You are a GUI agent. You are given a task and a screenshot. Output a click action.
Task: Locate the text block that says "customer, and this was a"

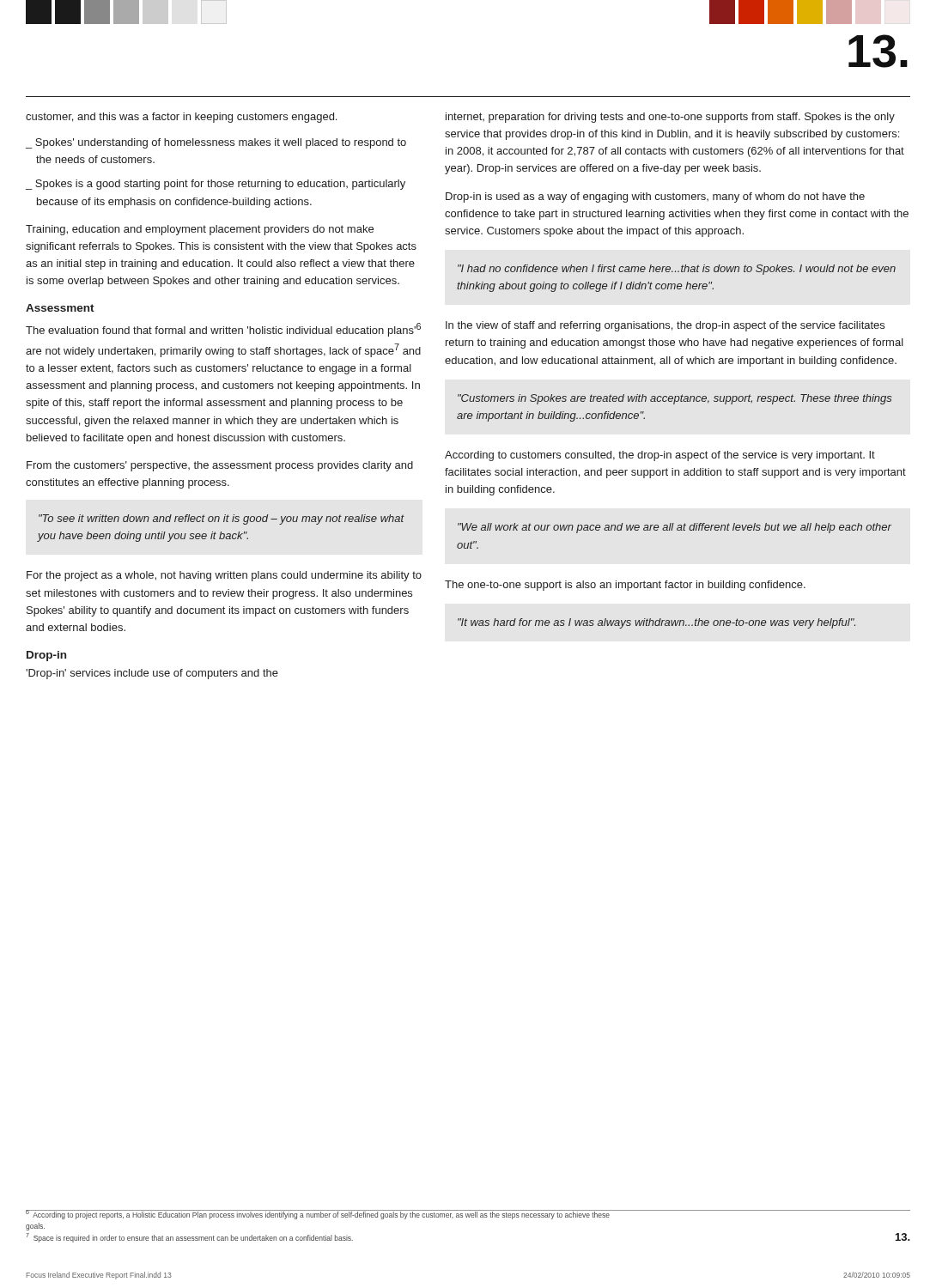point(182,116)
